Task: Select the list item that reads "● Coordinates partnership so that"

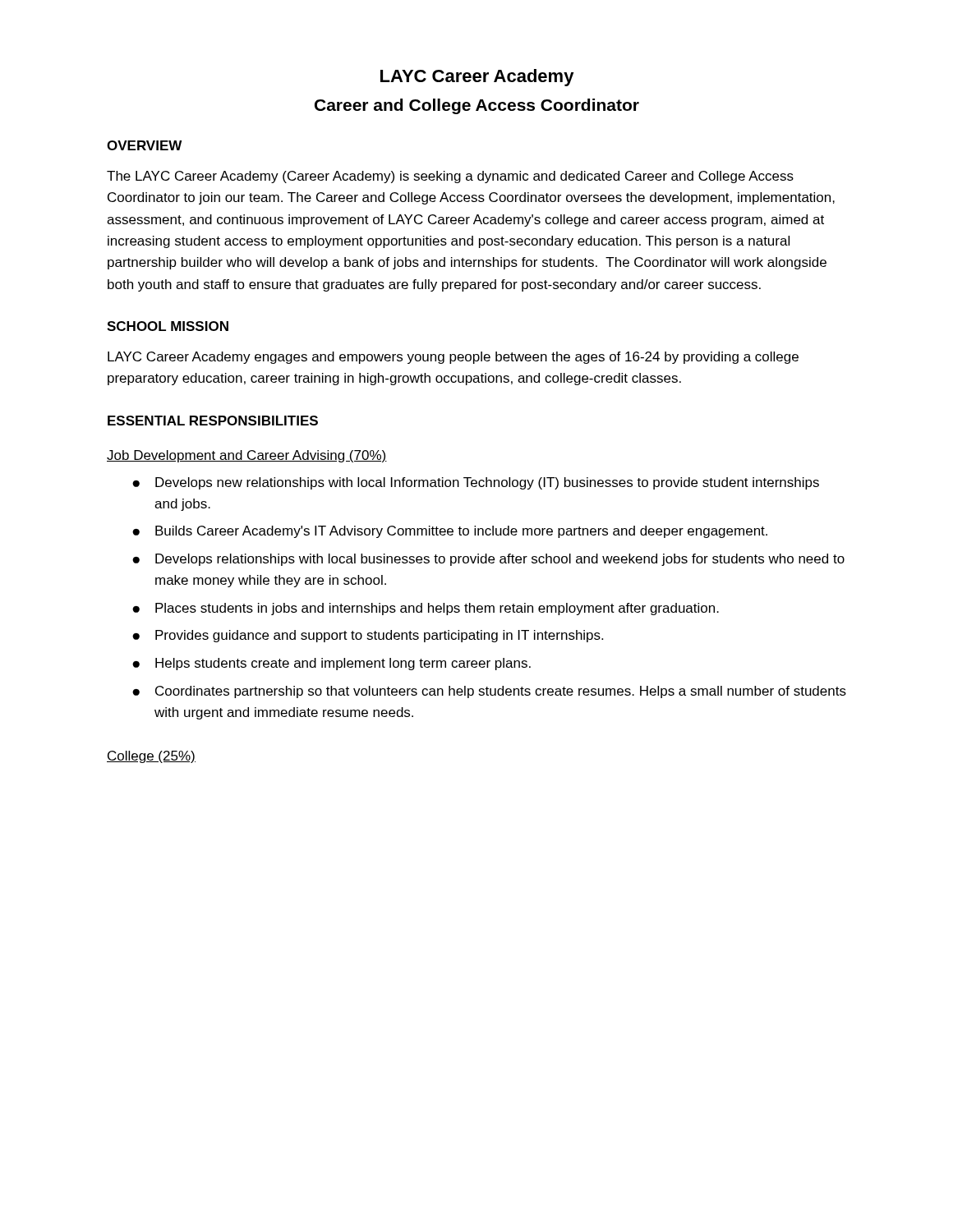Action: click(x=489, y=702)
